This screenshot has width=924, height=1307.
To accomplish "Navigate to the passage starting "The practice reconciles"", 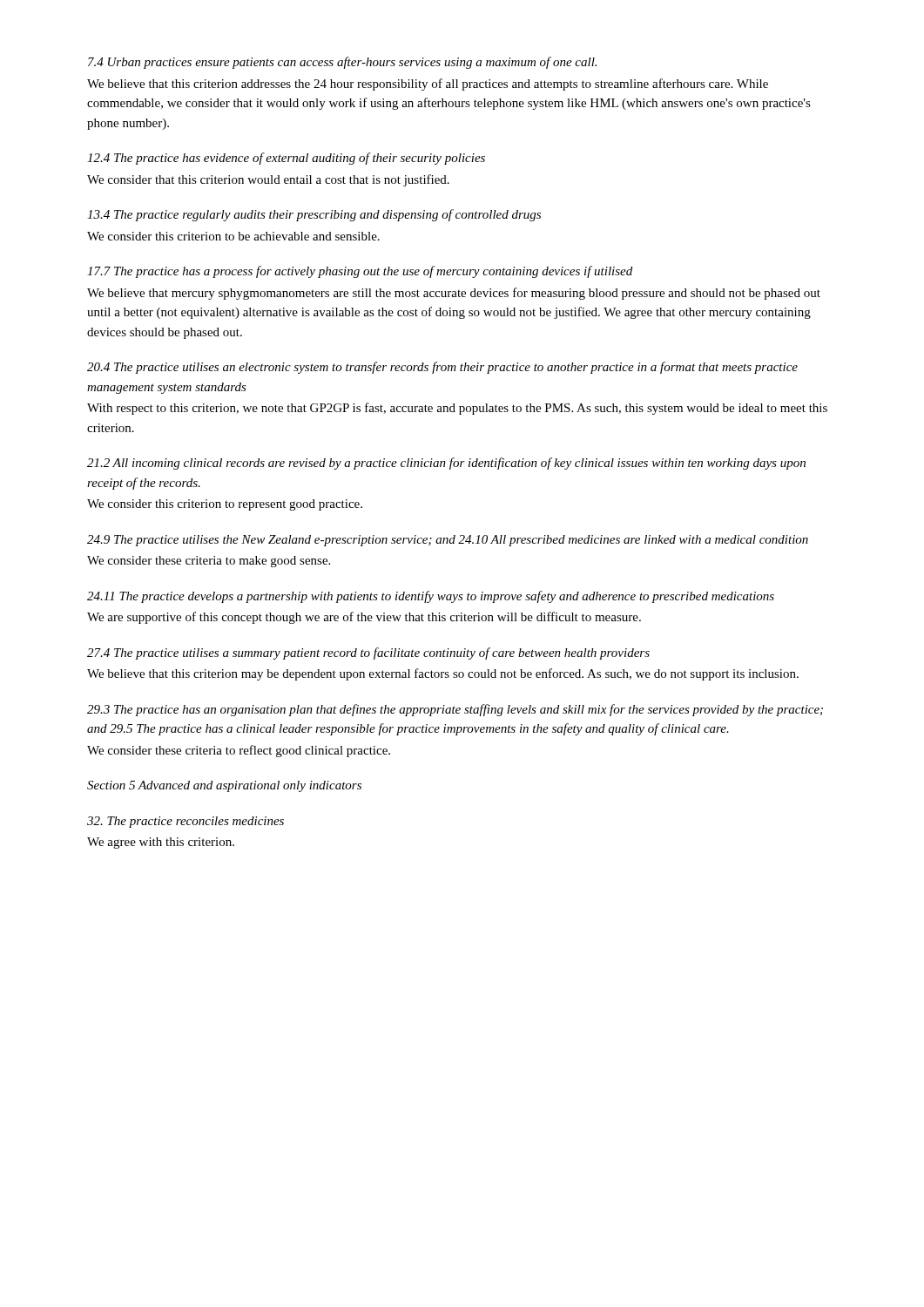I will [x=185, y=822].
